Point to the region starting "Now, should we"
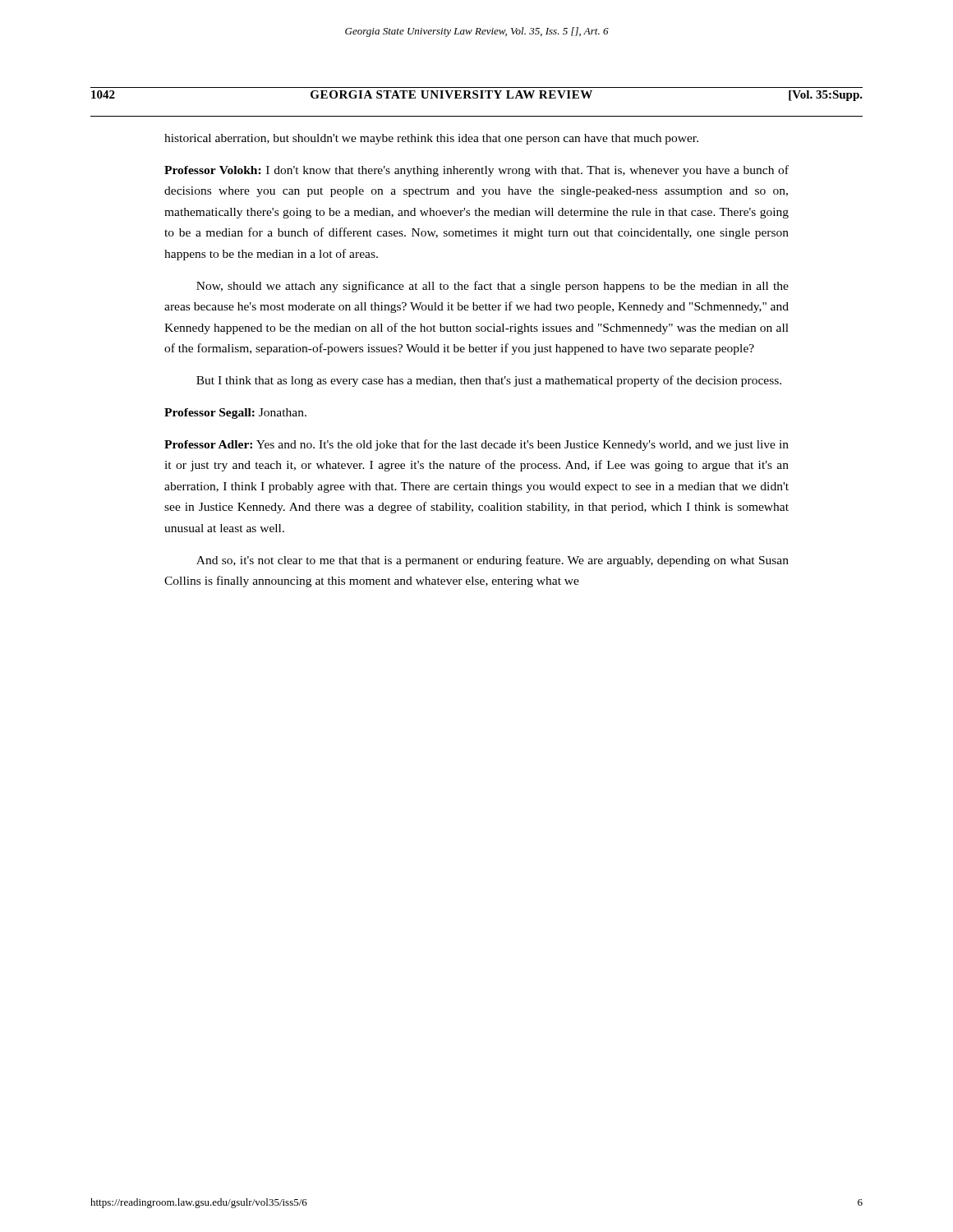953x1232 pixels. pos(476,317)
